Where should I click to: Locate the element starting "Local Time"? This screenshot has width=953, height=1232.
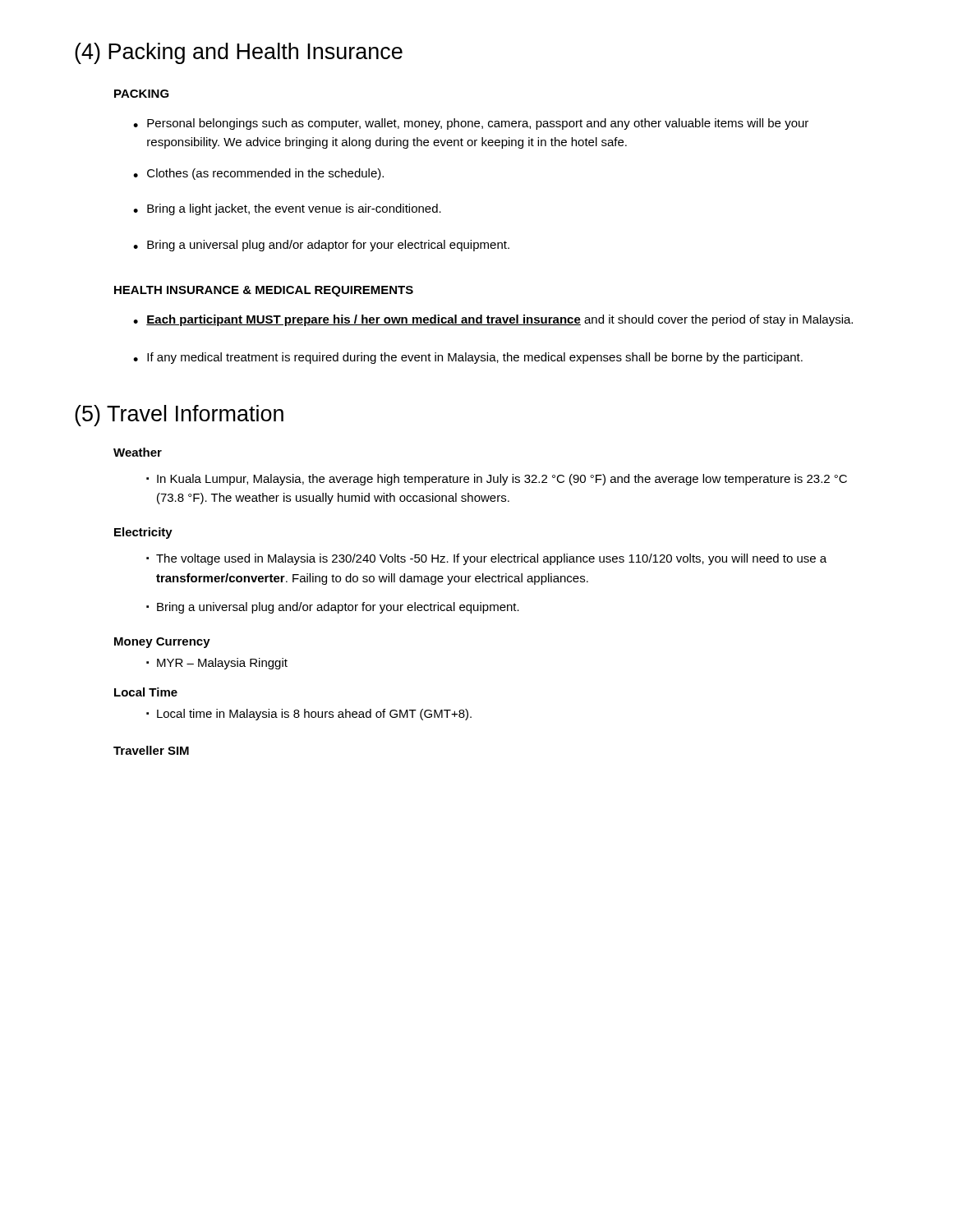(x=145, y=692)
